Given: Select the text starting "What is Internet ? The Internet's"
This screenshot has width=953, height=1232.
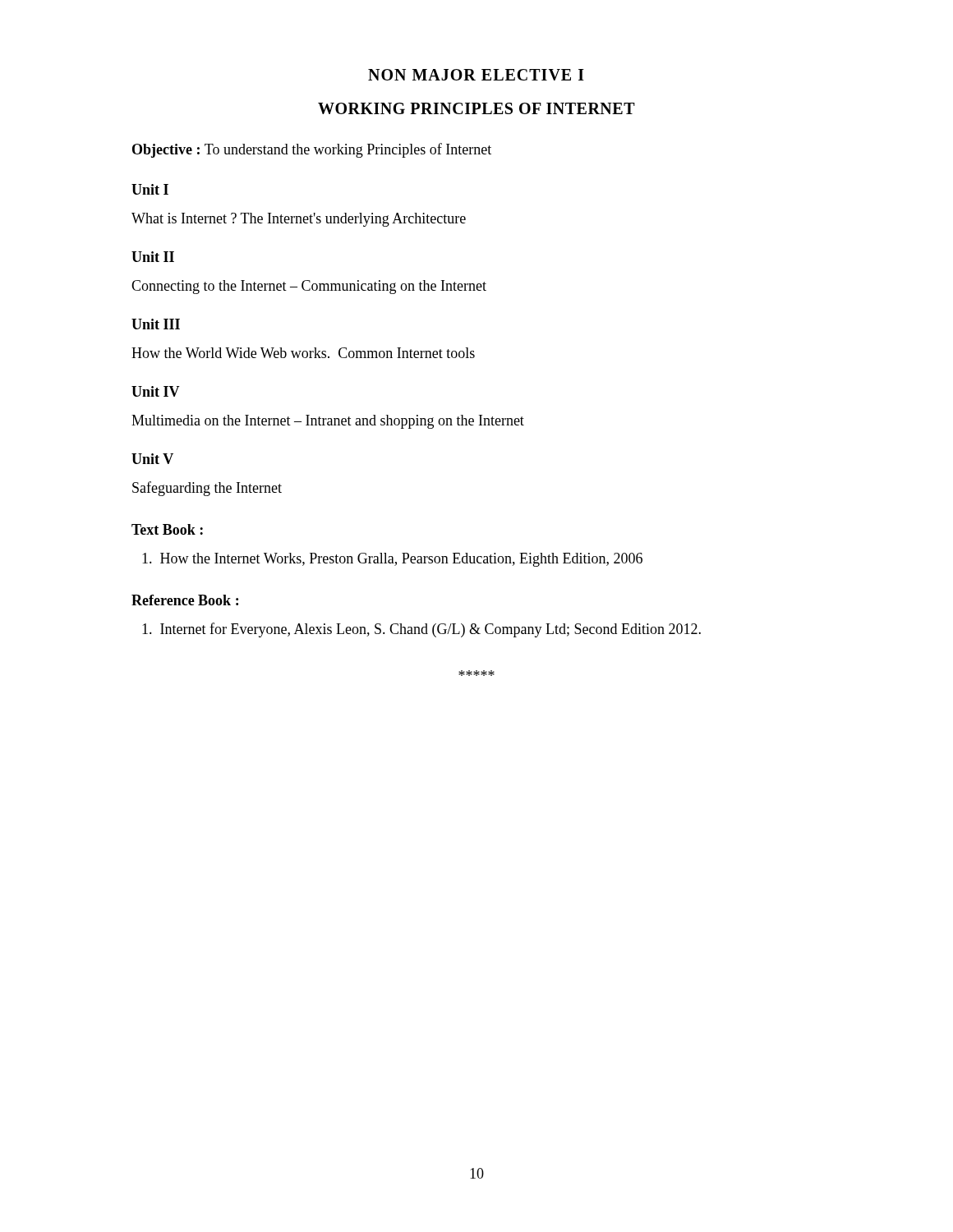Looking at the screenshot, I should coord(299,218).
